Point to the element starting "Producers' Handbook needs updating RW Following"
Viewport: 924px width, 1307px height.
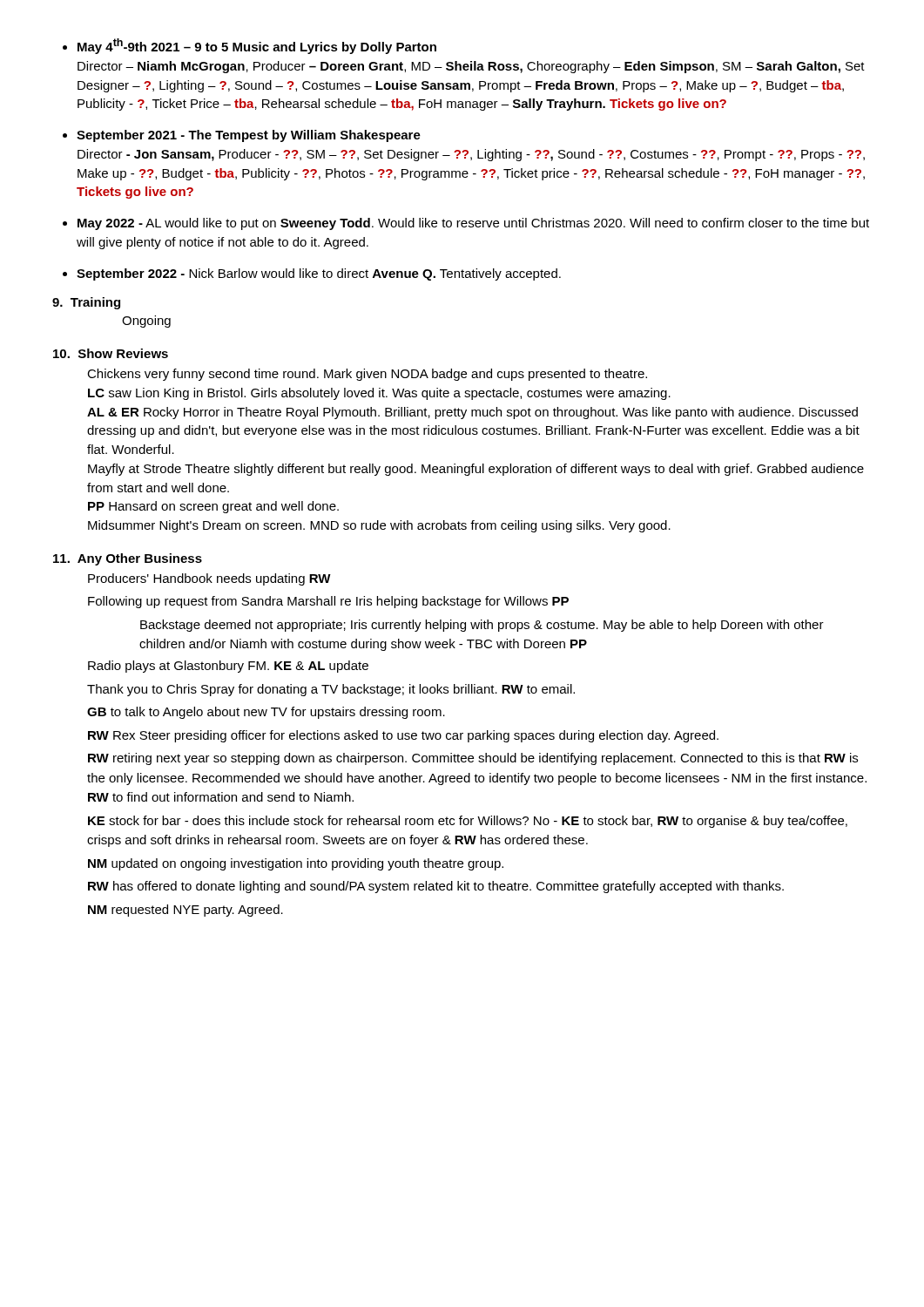(479, 744)
